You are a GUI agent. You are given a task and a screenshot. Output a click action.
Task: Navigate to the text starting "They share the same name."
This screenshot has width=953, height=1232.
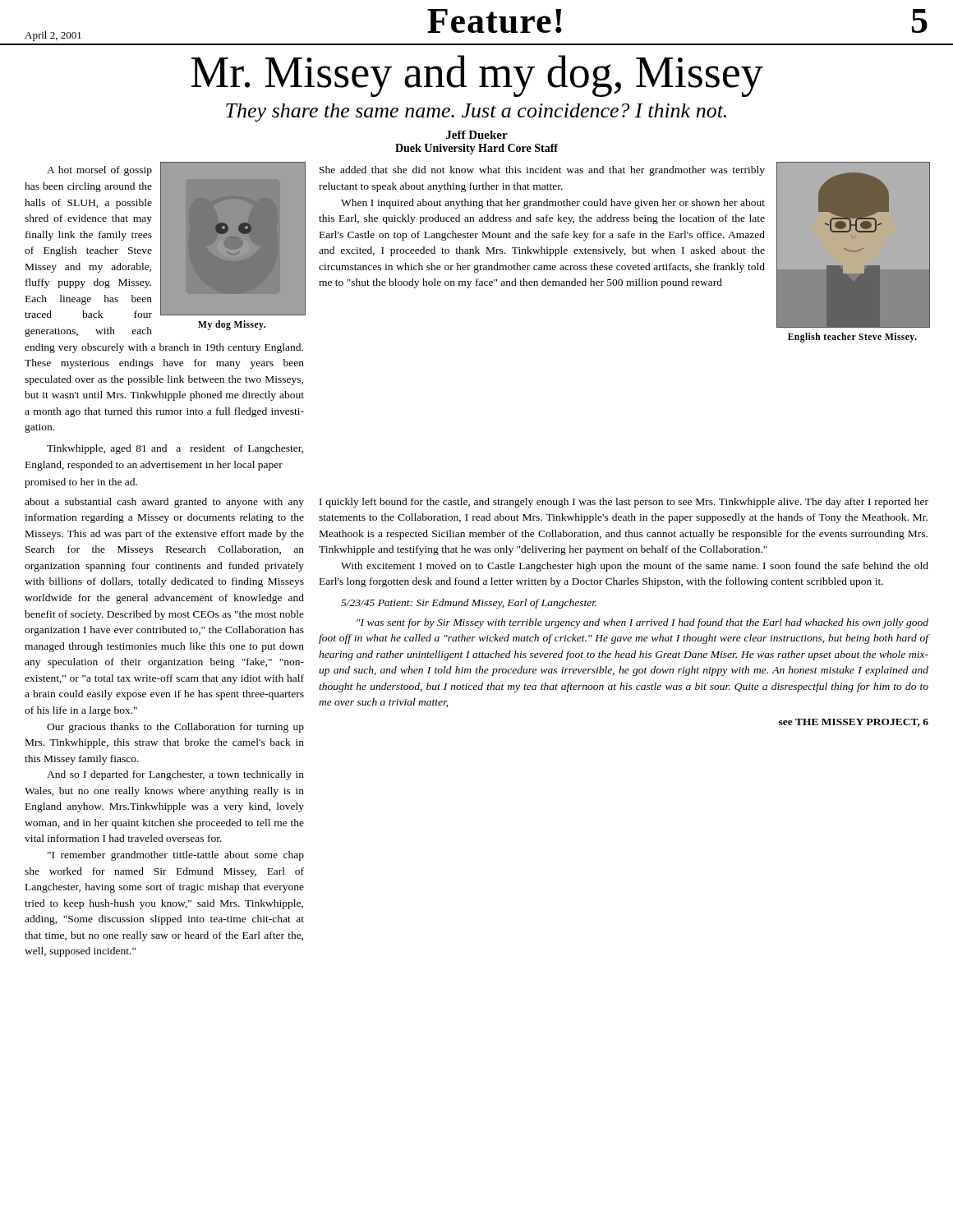pyautogui.click(x=476, y=111)
